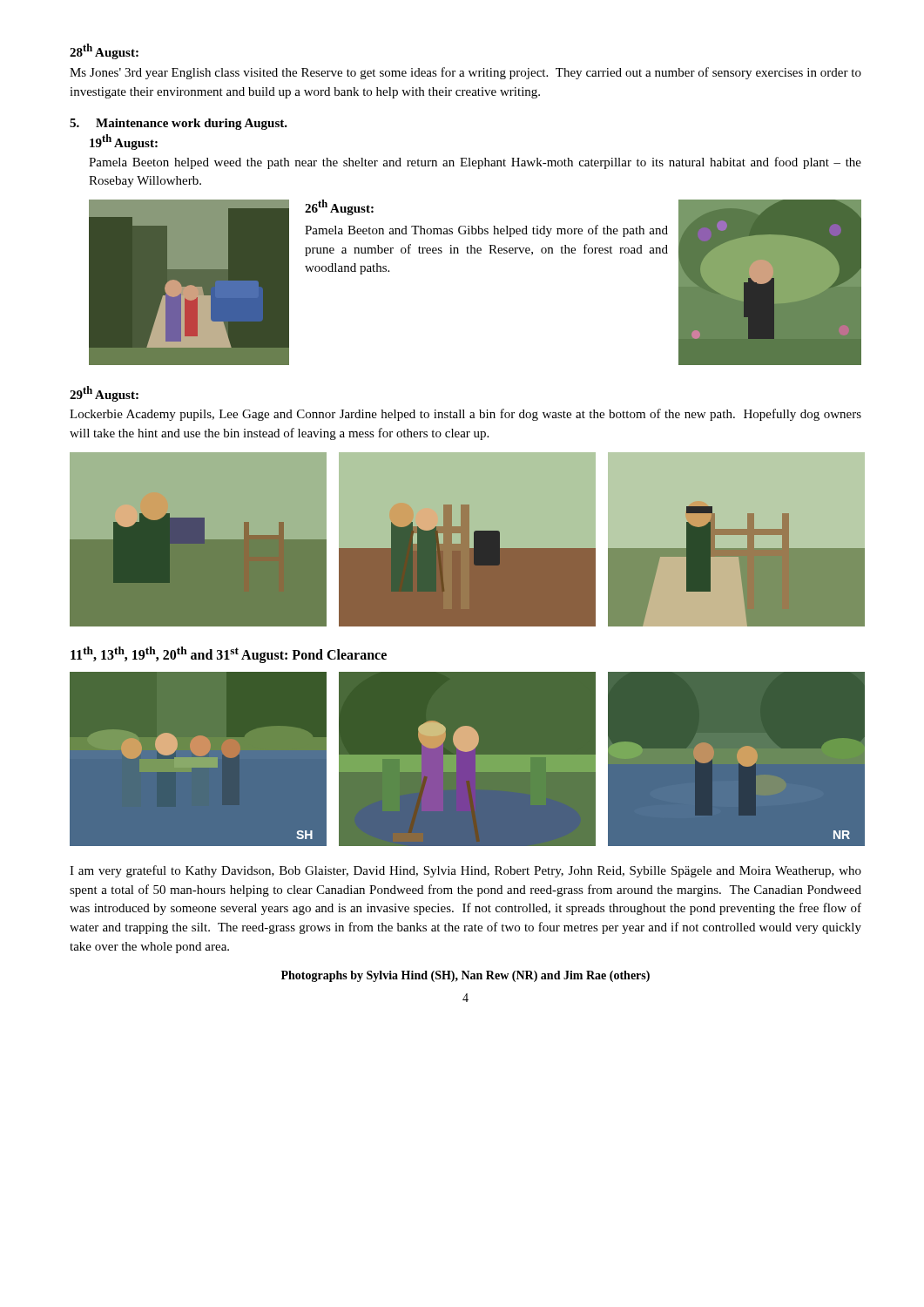This screenshot has height=1307, width=924.
Task: Find the section header containing "11th, 13th, 19th, 20th and"
Action: coord(228,653)
